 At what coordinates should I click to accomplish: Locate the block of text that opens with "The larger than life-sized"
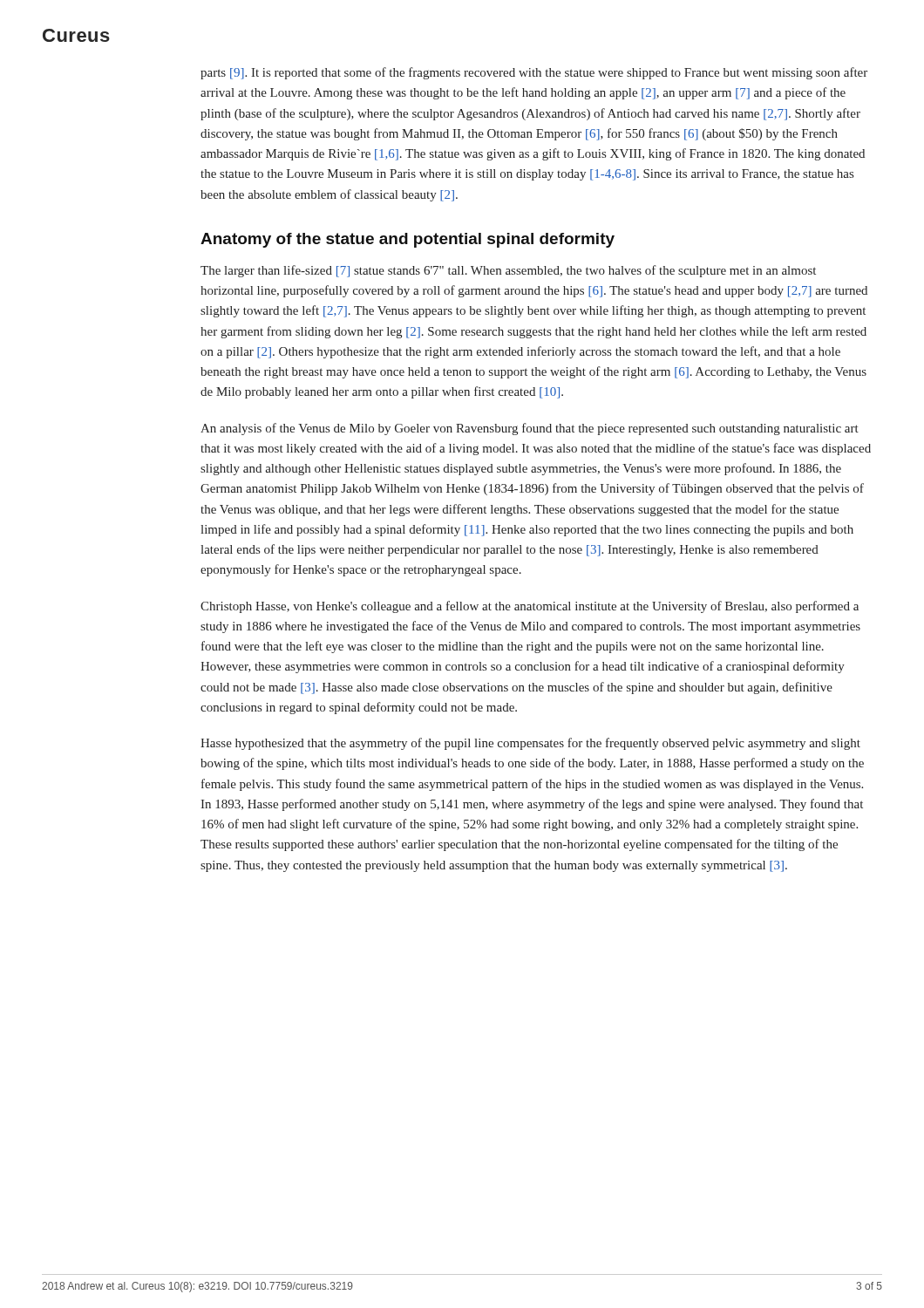[534, 331]
